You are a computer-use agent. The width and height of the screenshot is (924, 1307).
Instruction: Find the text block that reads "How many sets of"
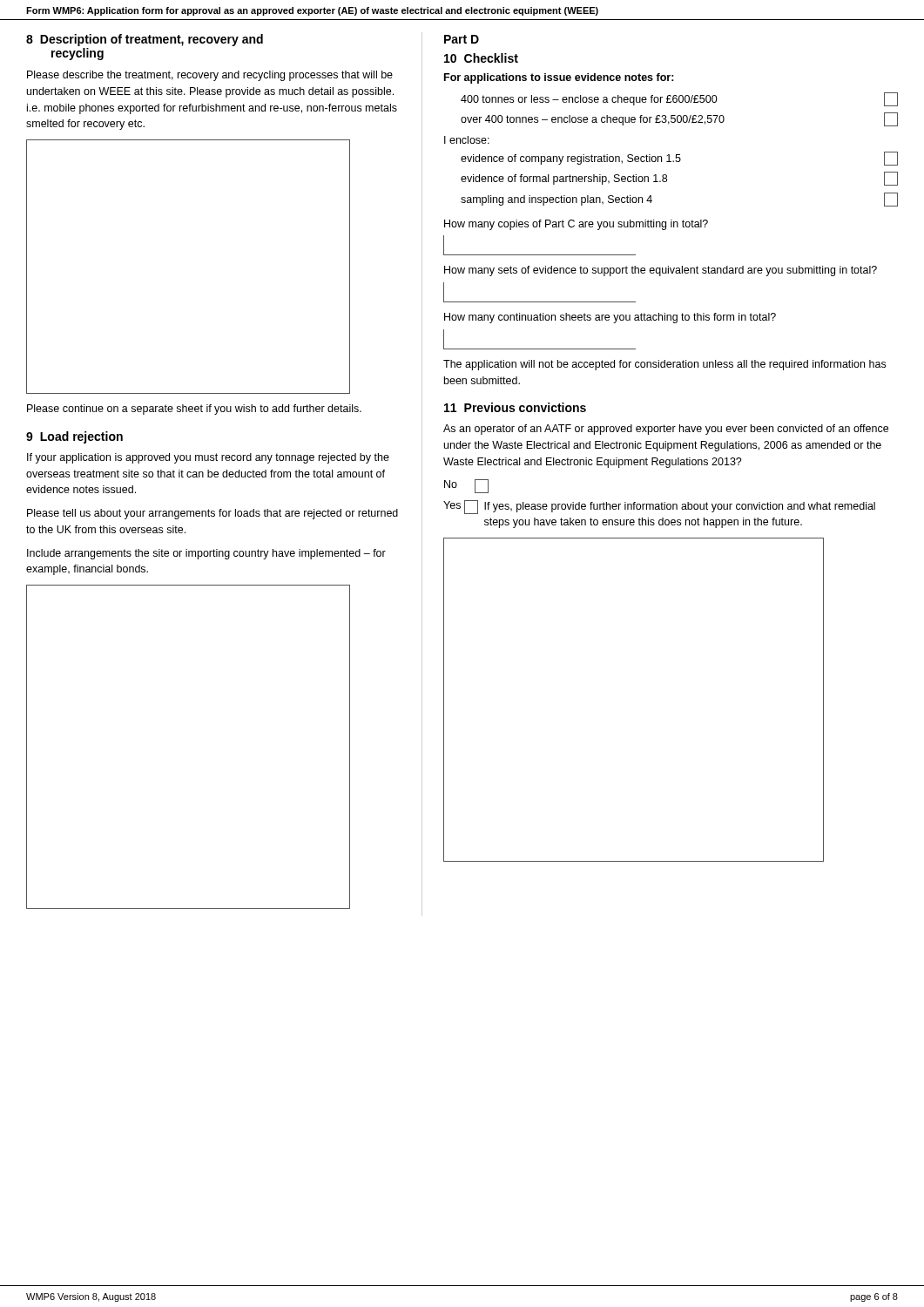[660, 270]
